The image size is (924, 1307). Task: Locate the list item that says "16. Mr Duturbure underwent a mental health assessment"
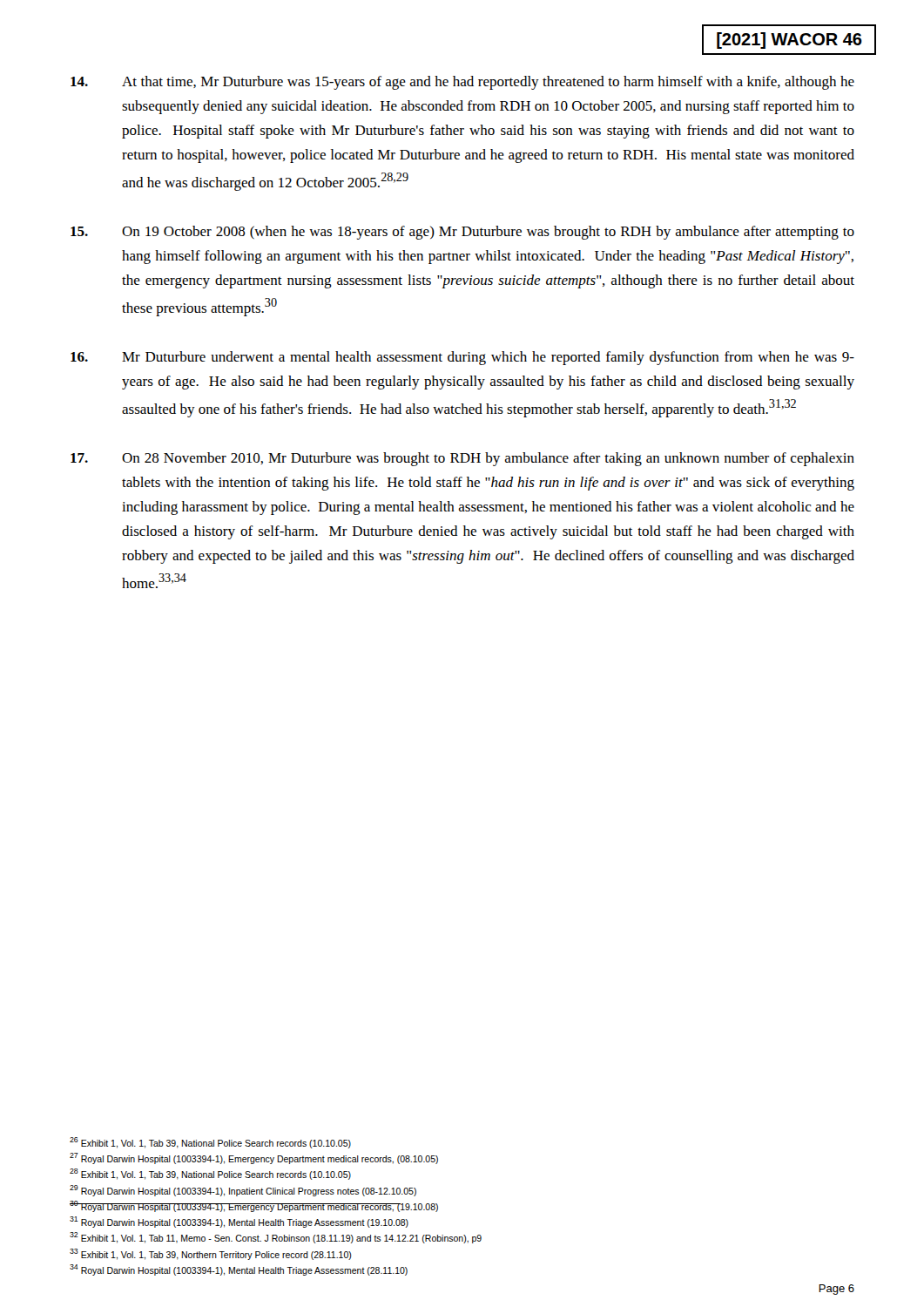pos(462,383)
